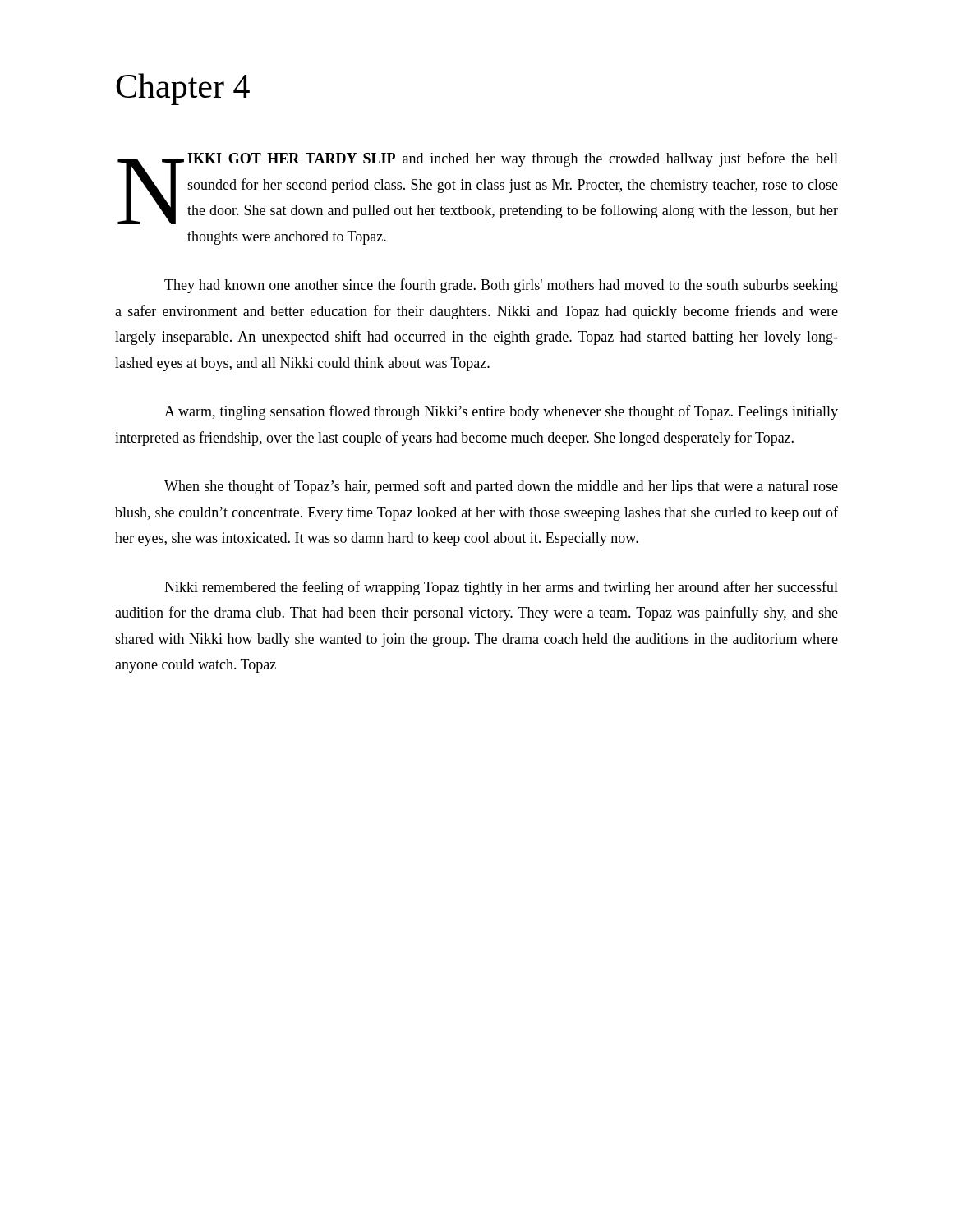This screenshot has width=953, height=1232.
Task: Click on the text block with the text "N IKKI GOT HER TARDY"
Action: click(476, 198)
